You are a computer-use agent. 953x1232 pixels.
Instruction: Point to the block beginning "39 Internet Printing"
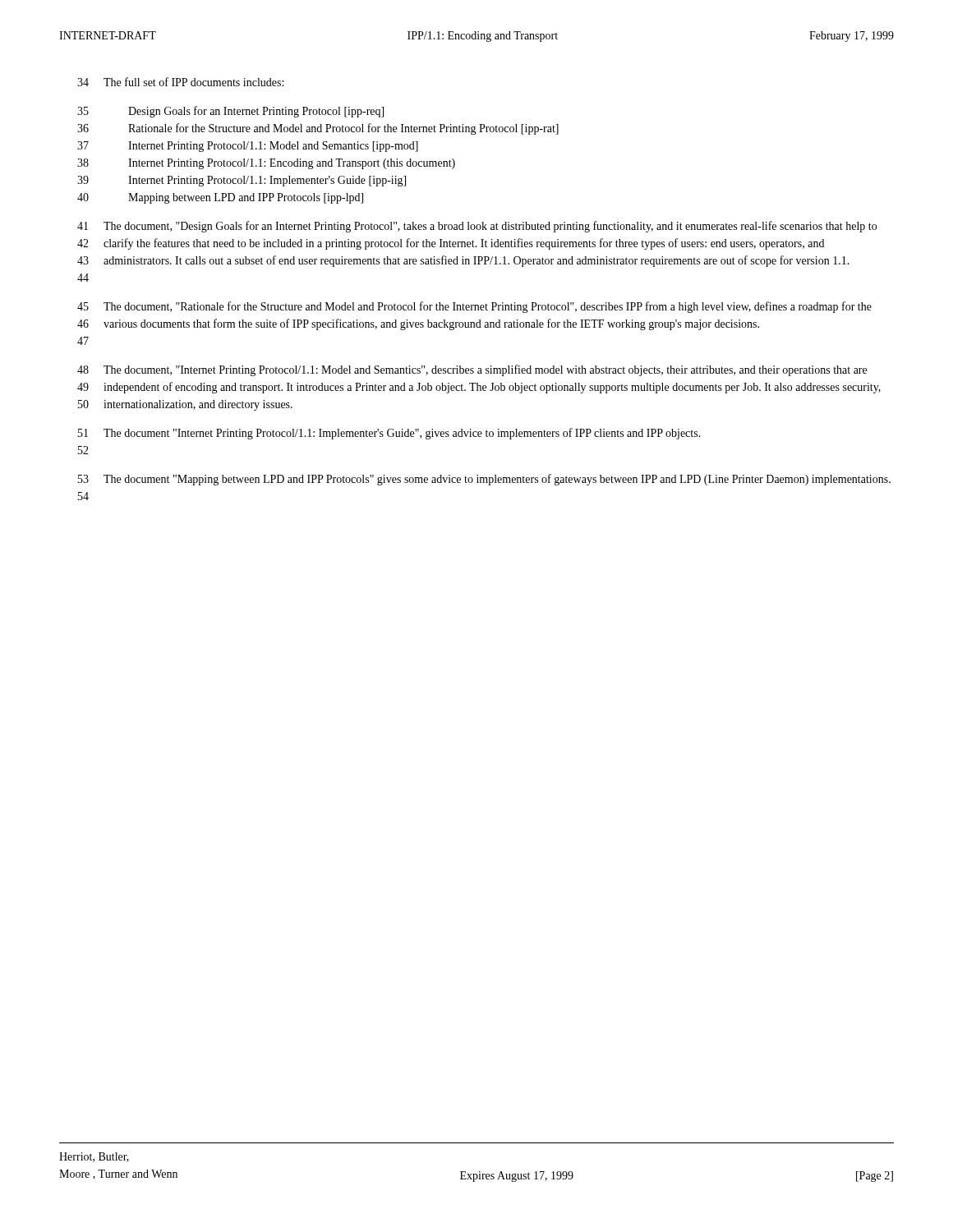pyautogui.click(x=233, y=180)
